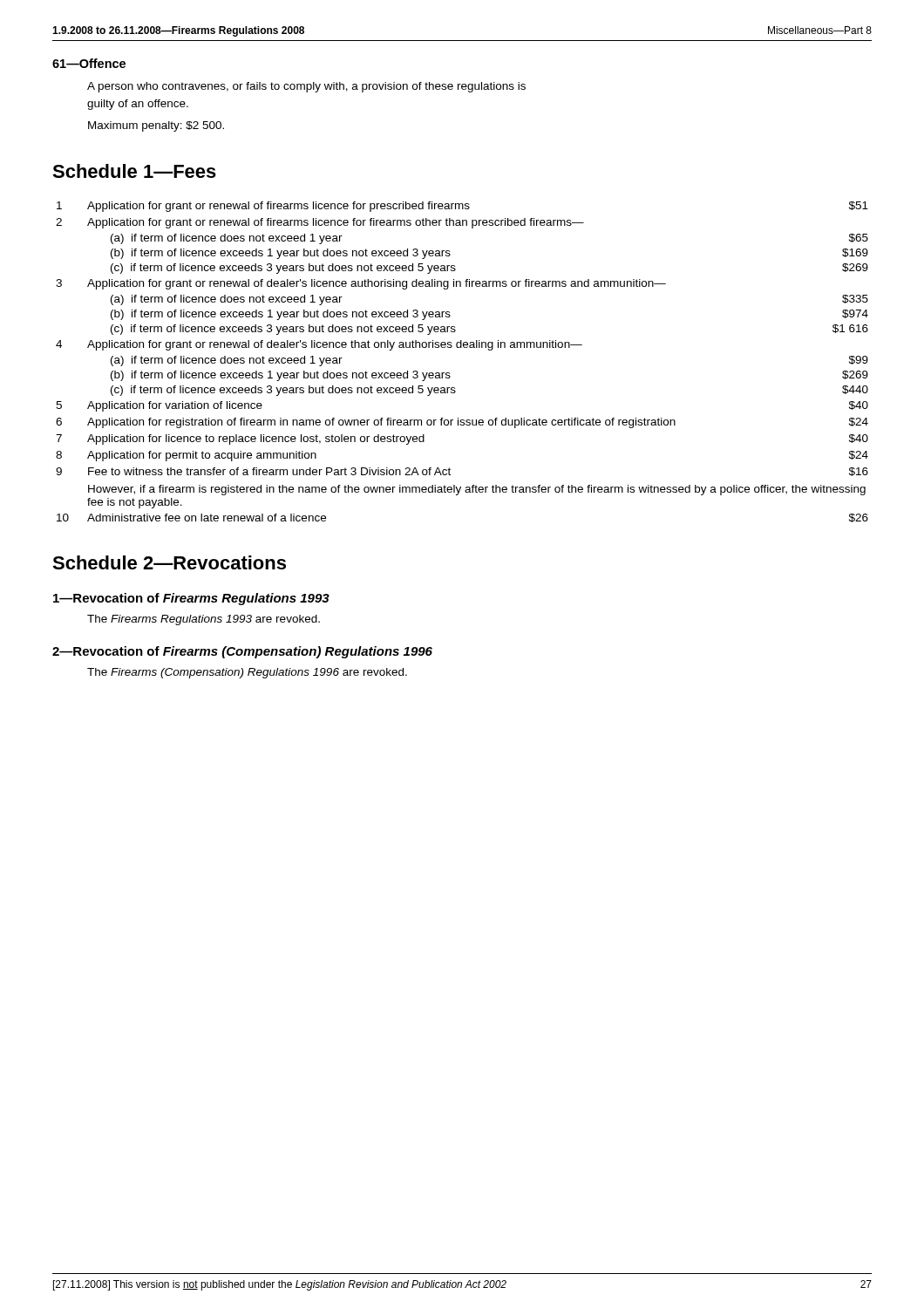Click on the text that reads "Maximum penalty: $2 500."
Viewport: 924px width, 1308px height.
tap(156, 125)
